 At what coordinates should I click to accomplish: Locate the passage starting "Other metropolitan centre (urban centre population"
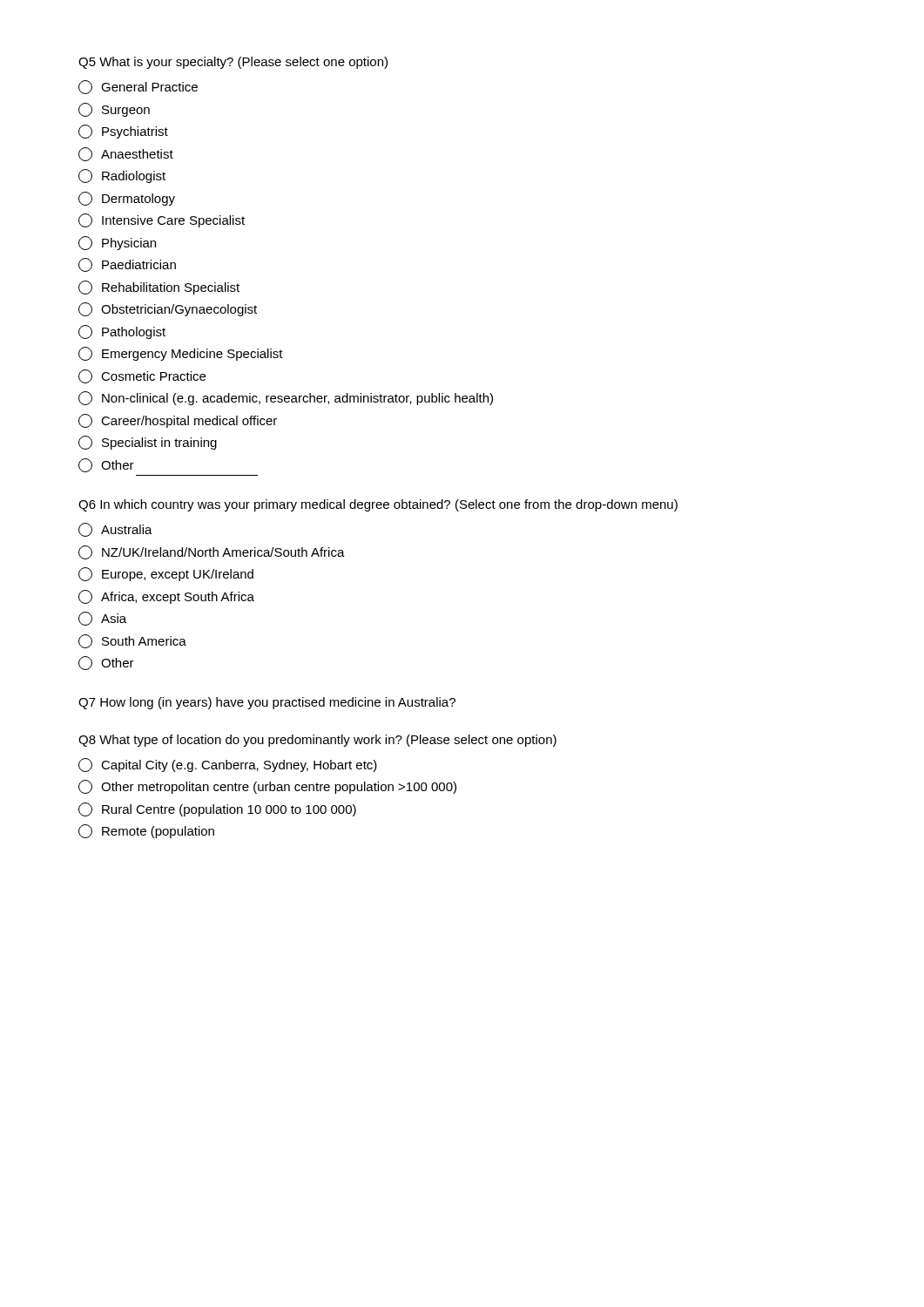click(268, 786)
